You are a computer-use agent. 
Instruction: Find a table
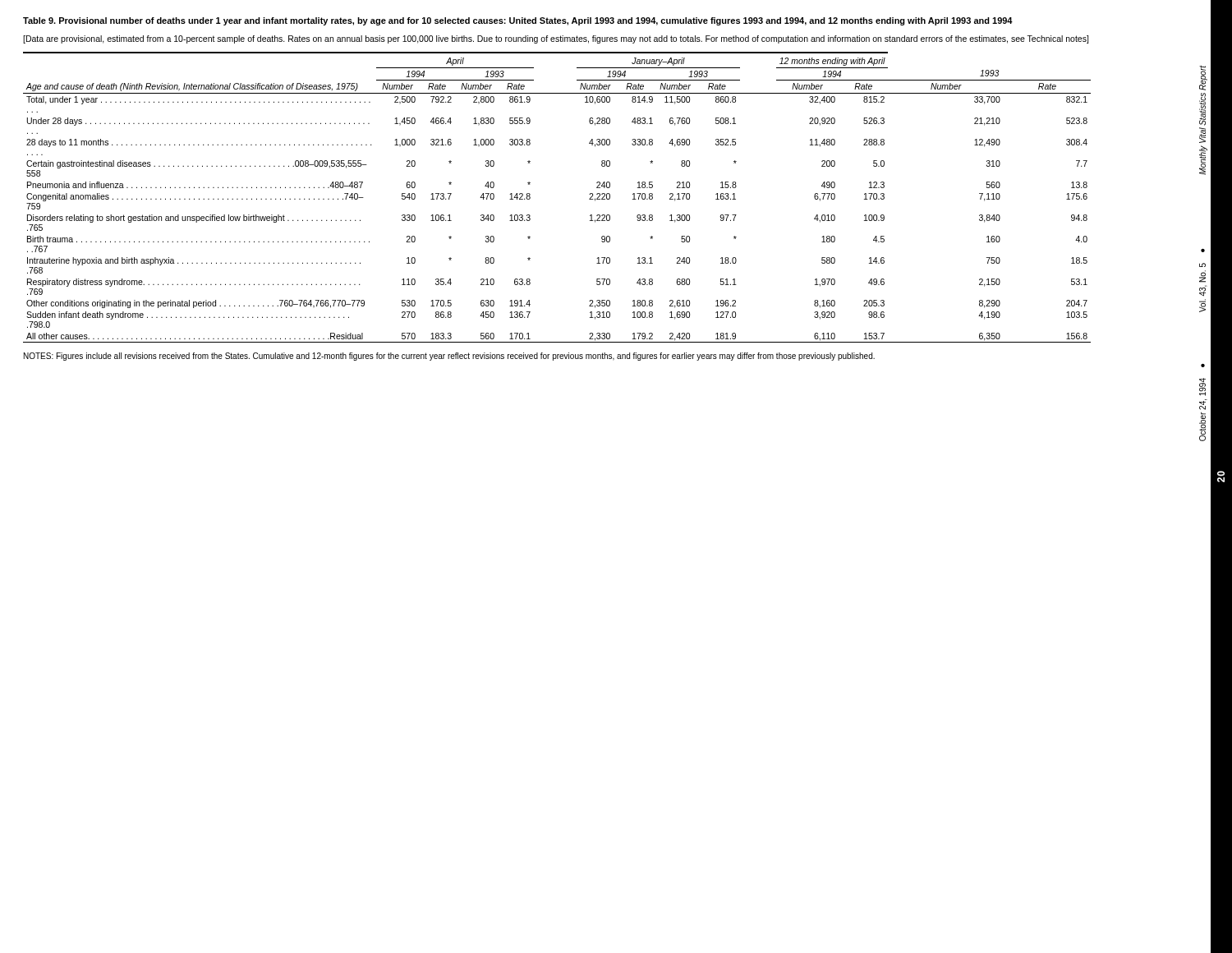557,197
